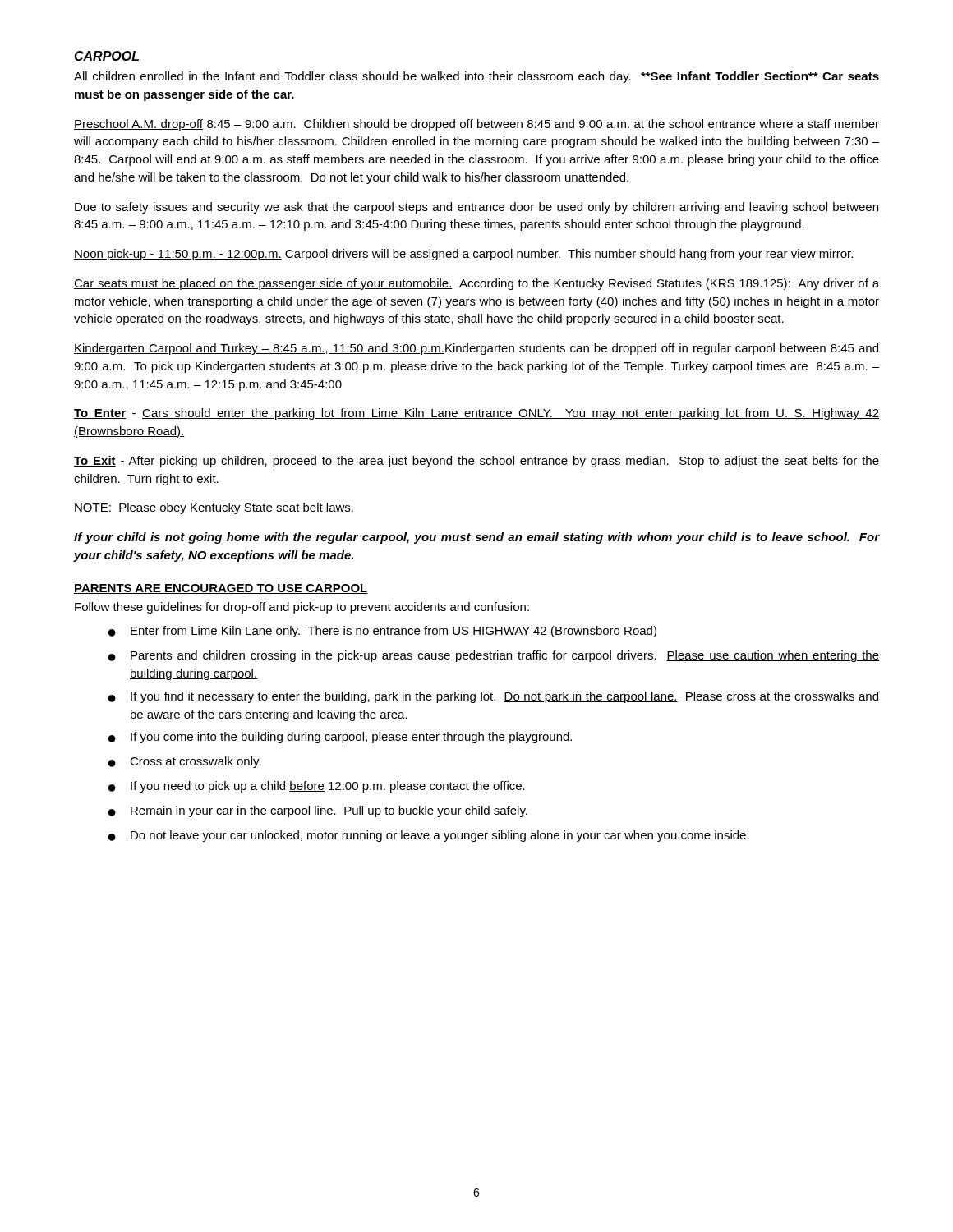Viewport: 953px width, 1232px height.
Task: Click on the list item that says "● If you need to pick up a"
Action: (x=493, y=787)
